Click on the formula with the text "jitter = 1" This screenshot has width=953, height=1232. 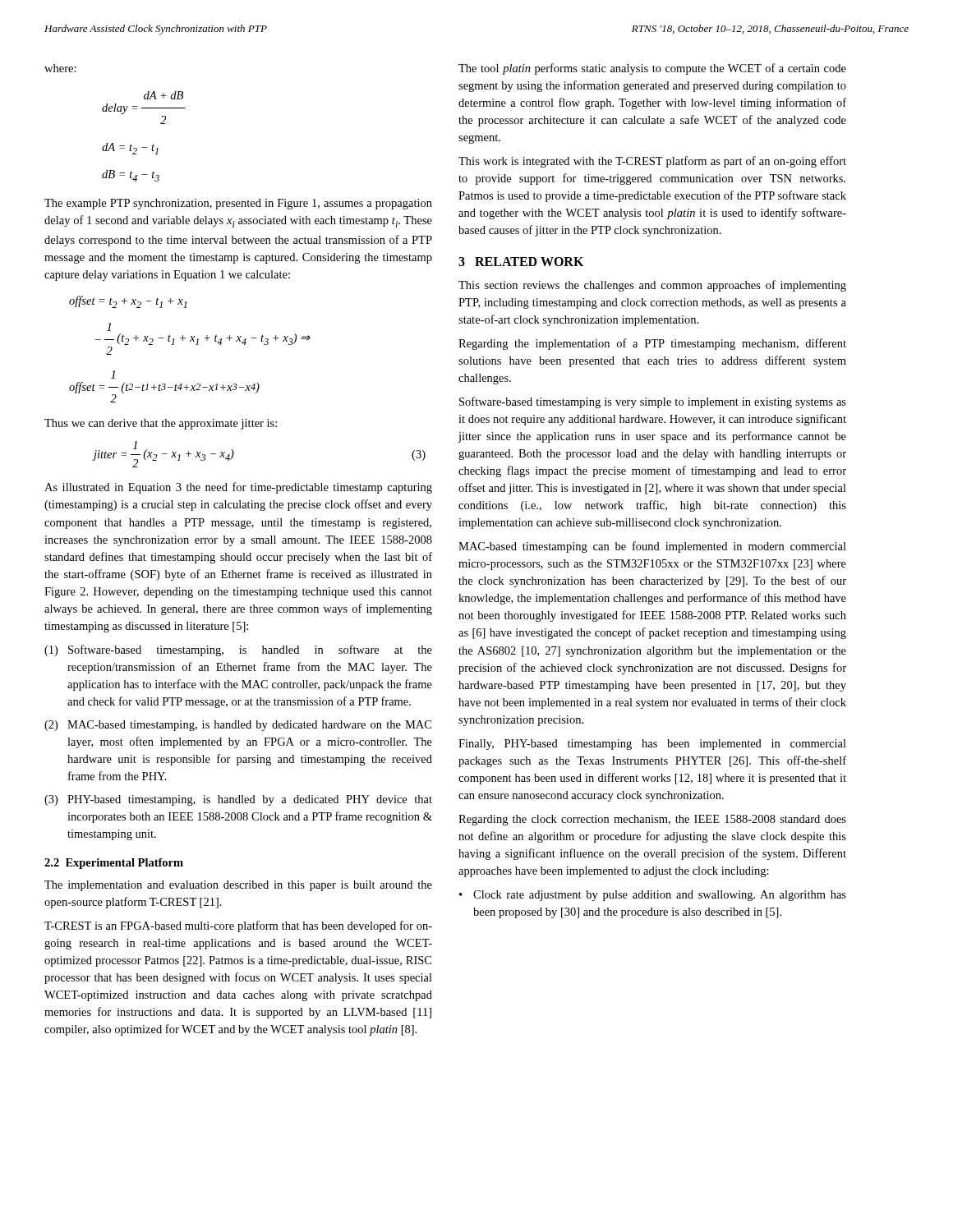pos(150,454)
